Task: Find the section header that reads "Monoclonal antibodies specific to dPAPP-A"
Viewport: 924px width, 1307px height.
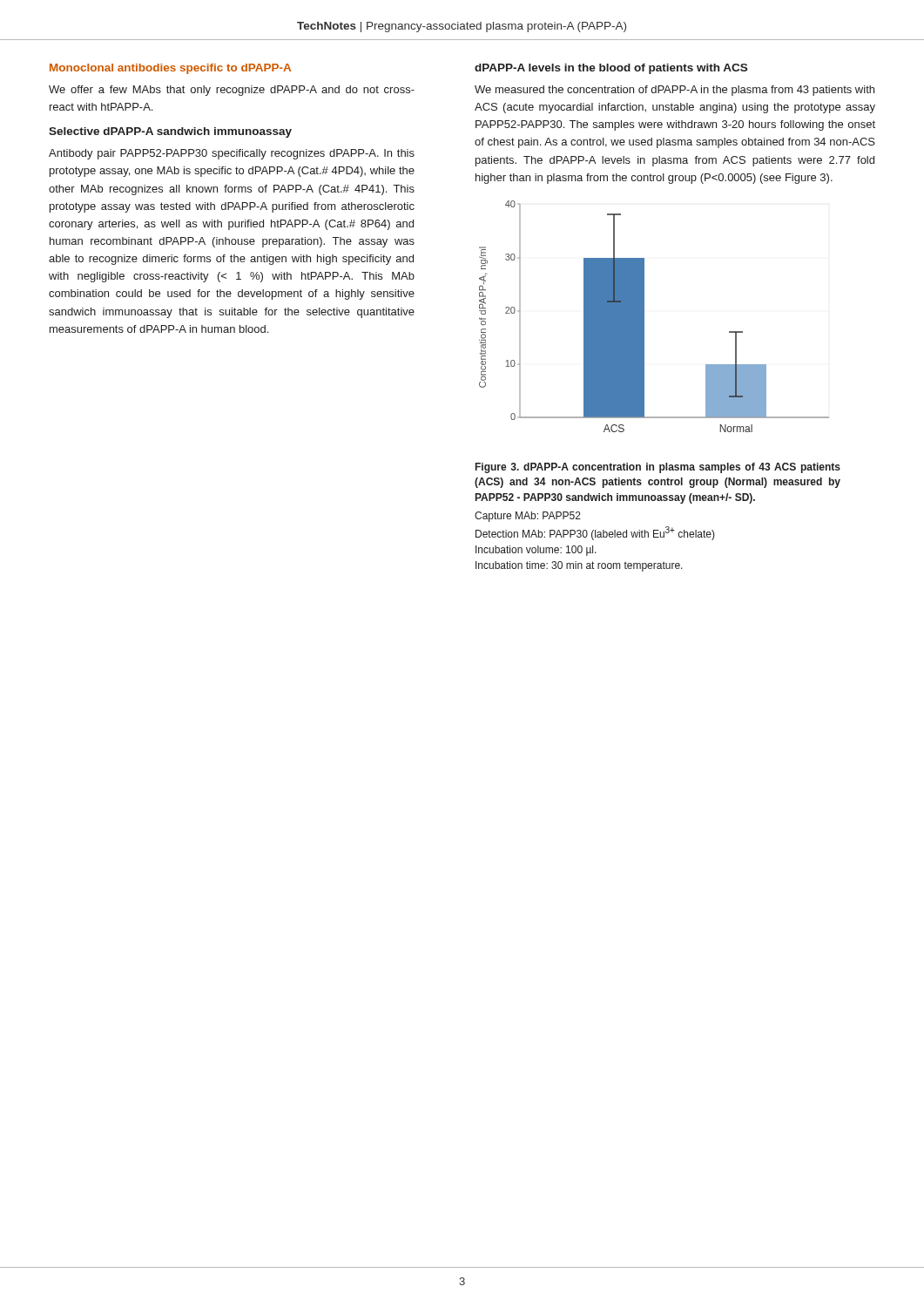Action: (x=170, y=68)
